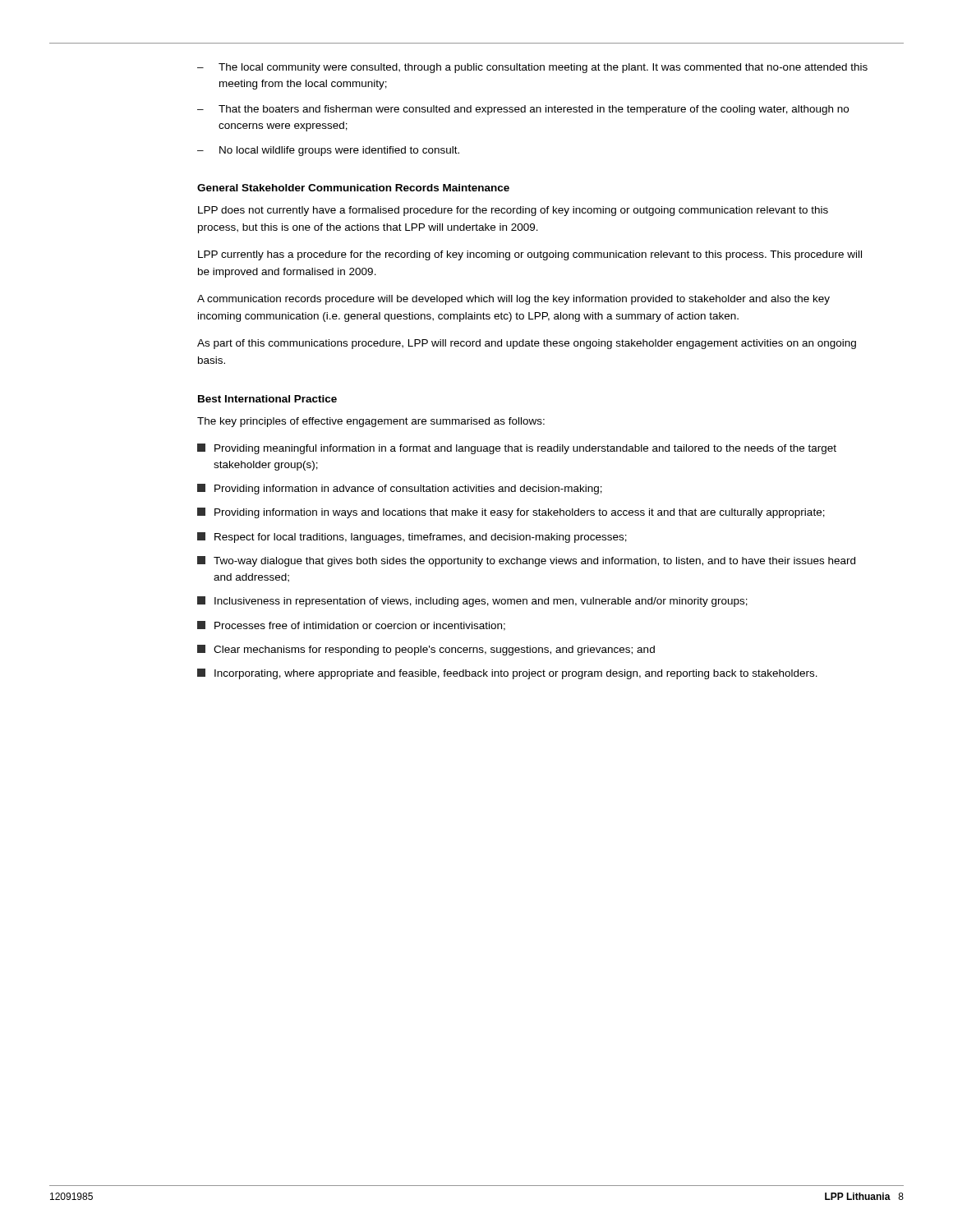Select the list item that says "– No local wildlife groups were identified to"
Viewport: 953px width, 1232px height.
[x=329, y=150]
